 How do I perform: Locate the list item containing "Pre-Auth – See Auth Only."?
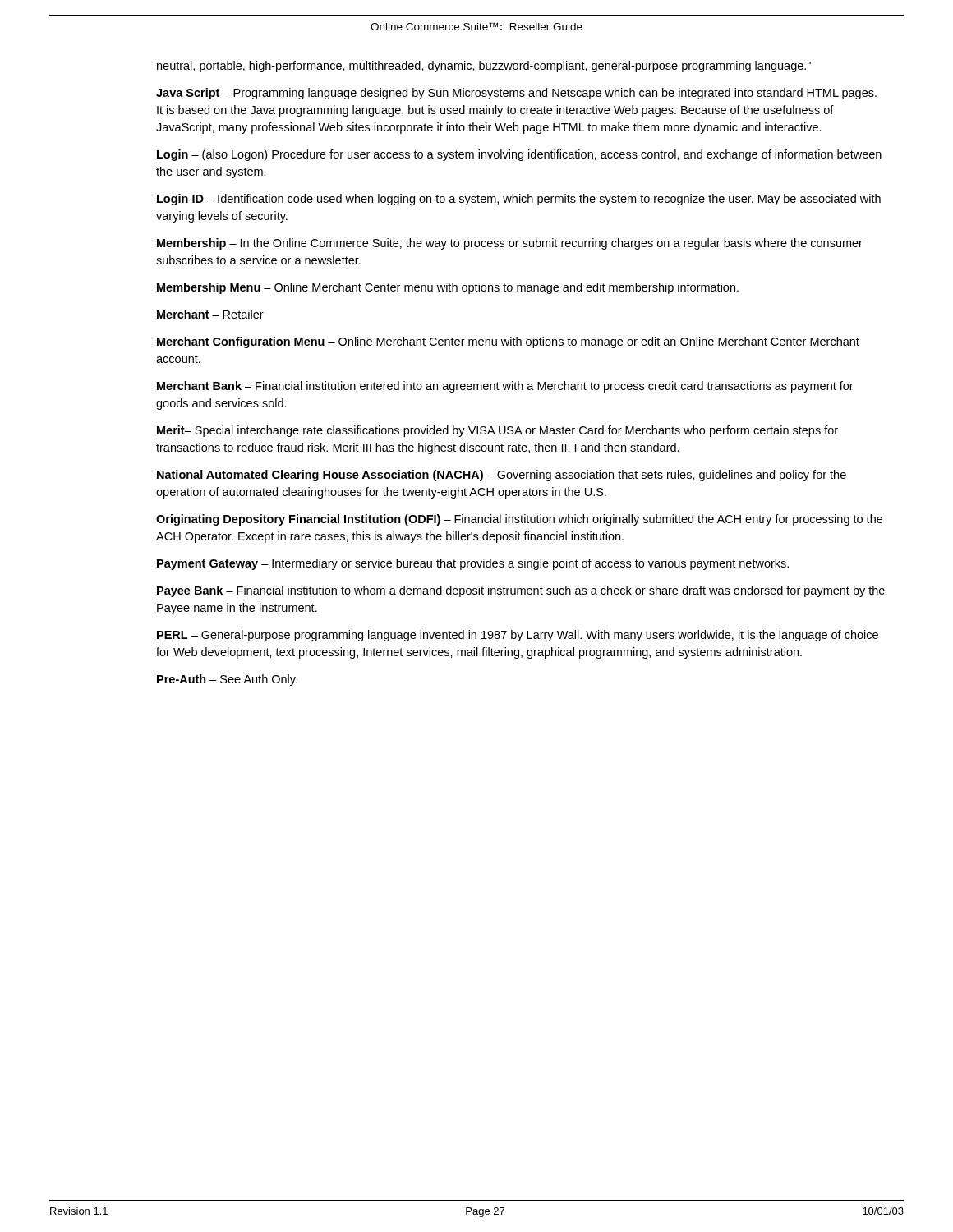pyautogui.click(x=227, y=680)
